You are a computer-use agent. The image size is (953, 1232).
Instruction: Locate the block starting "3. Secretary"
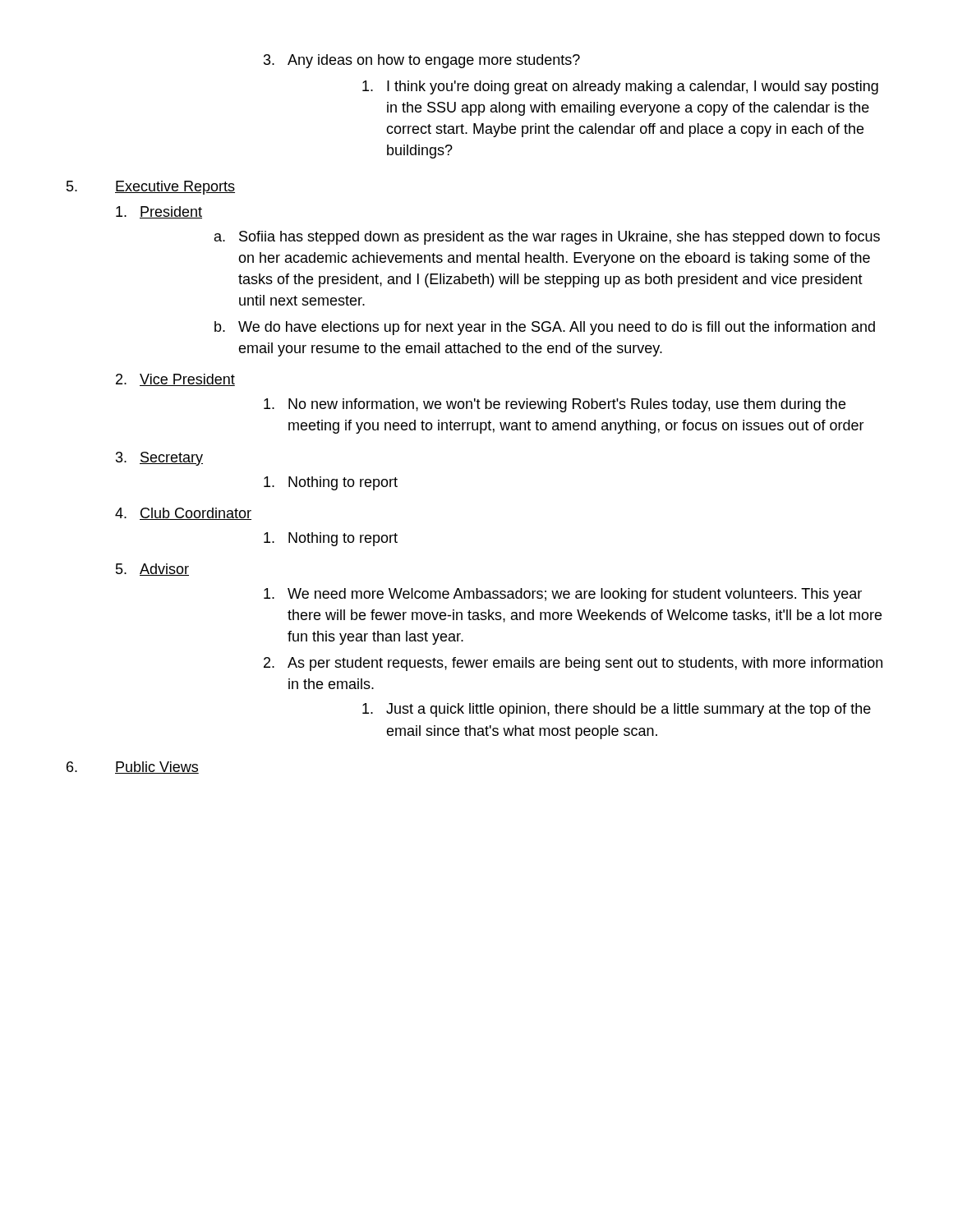point(159,459)
